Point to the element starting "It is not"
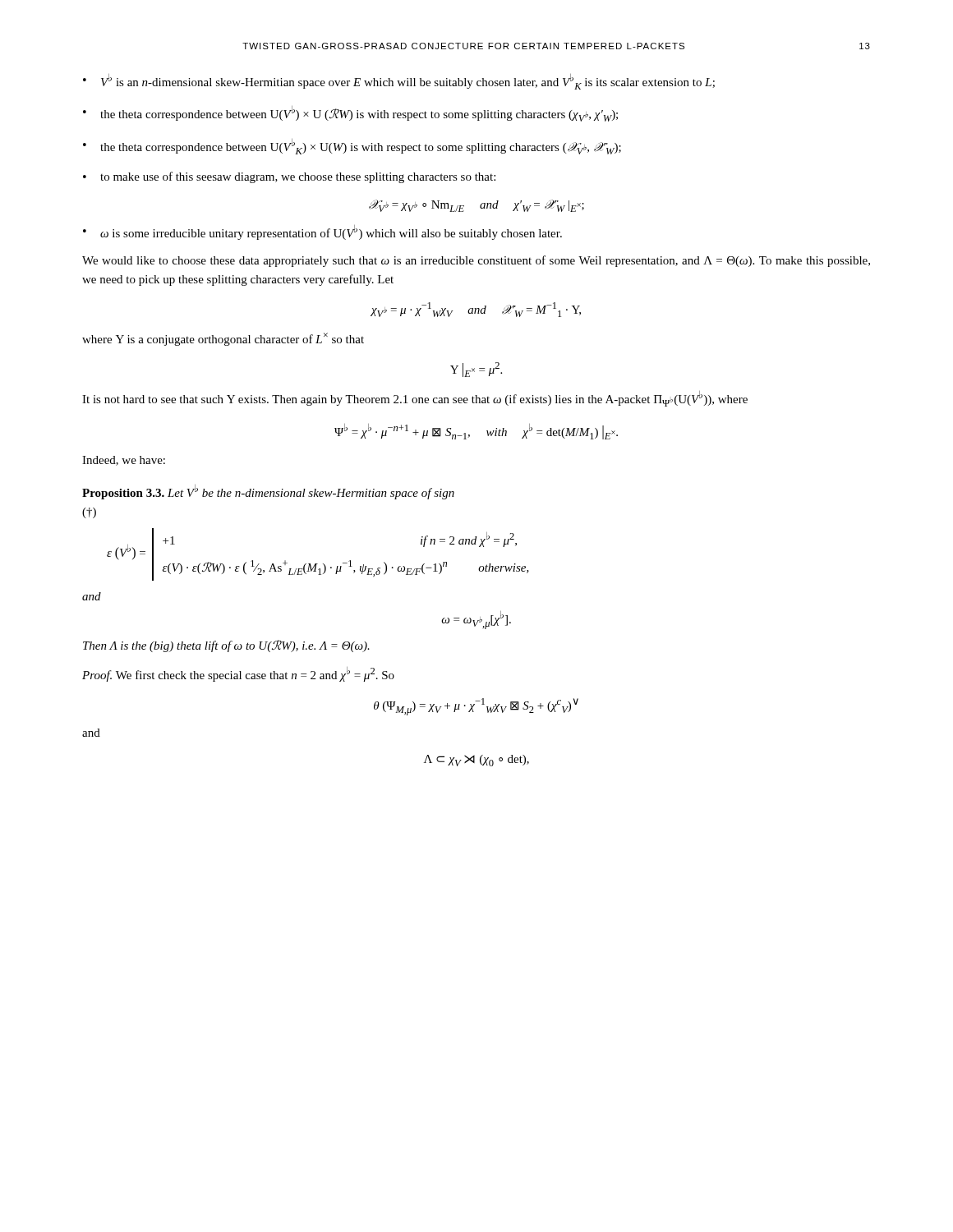The image size is (953, 1232). (x=415, y=399)
